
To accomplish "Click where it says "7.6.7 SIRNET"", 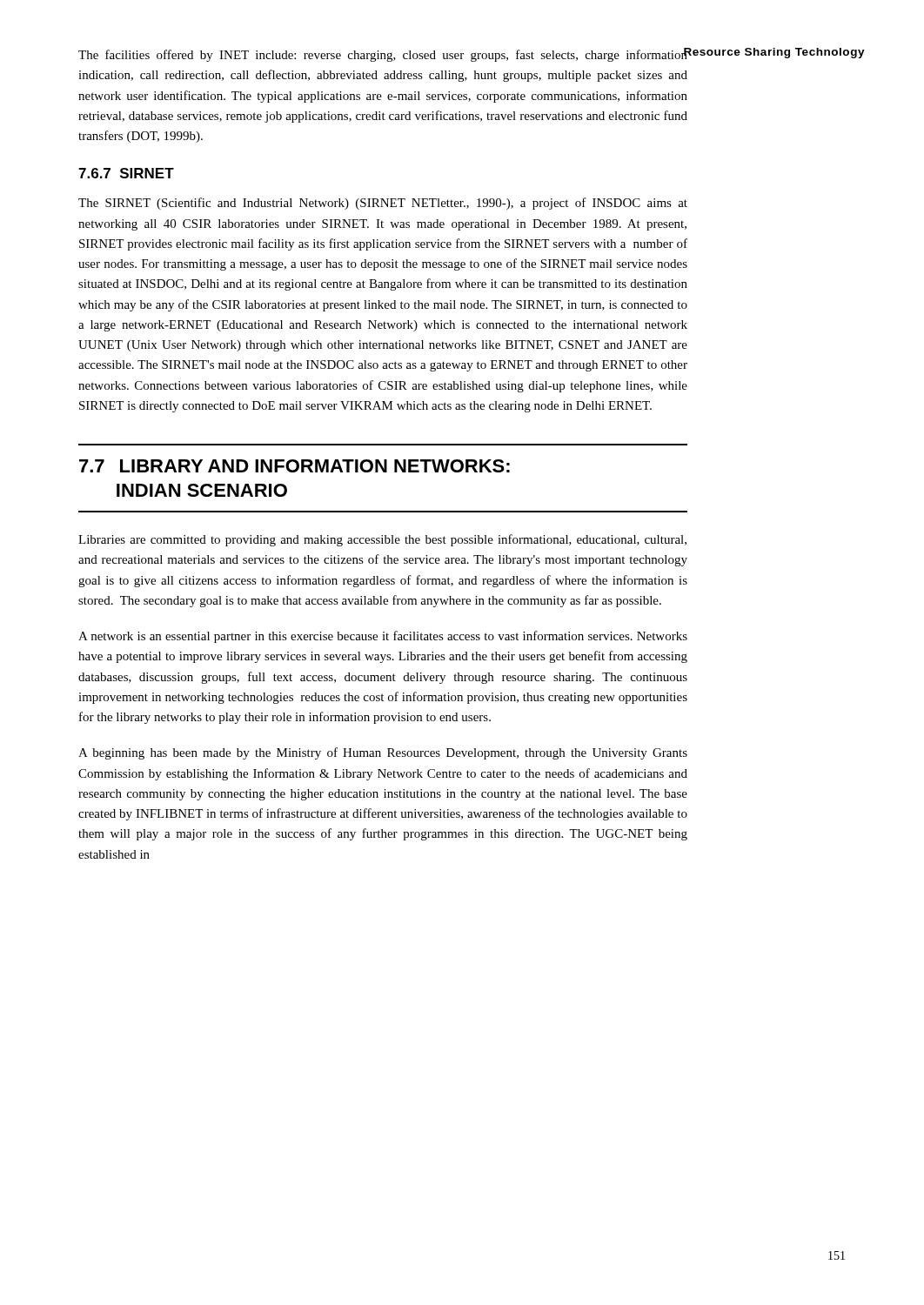I will [x=126, y=174].
